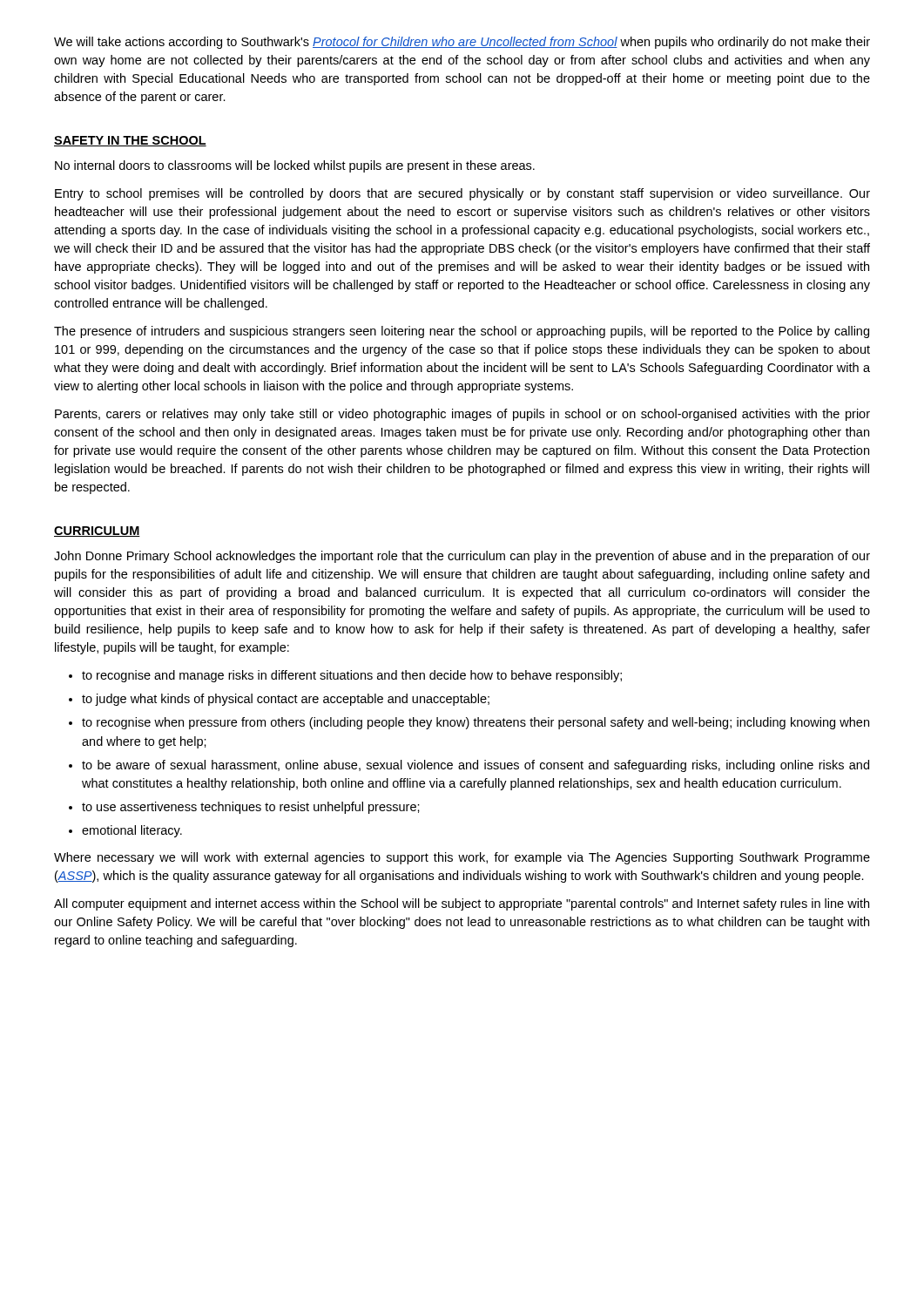Navigate to the text block starting "to judge what kinds"
The width and height of the screenshot is (924, 1307).
click(x=476, y=700)
